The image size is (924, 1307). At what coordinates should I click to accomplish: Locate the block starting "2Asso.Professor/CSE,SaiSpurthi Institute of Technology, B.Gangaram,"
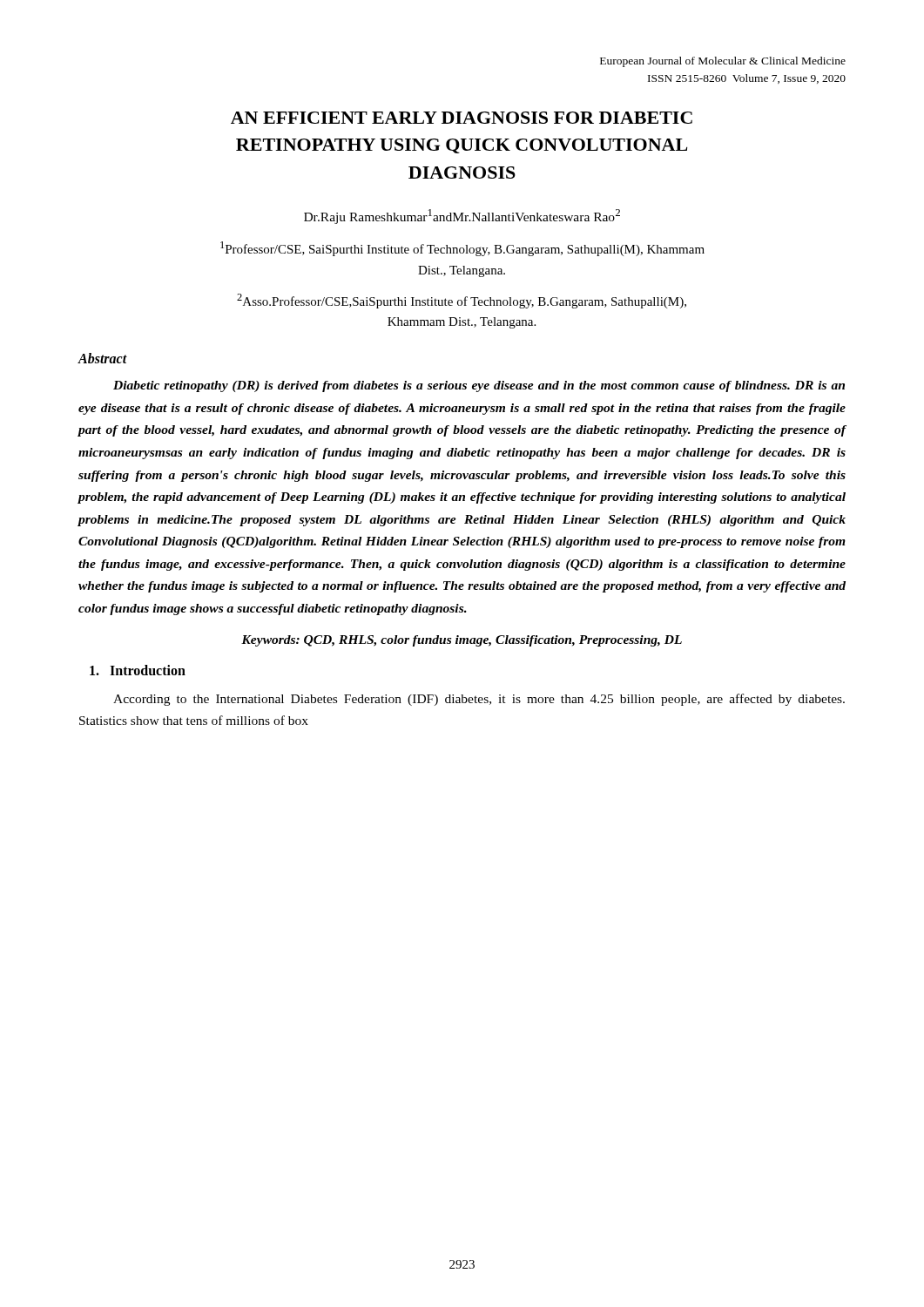[x=462, y=310]
